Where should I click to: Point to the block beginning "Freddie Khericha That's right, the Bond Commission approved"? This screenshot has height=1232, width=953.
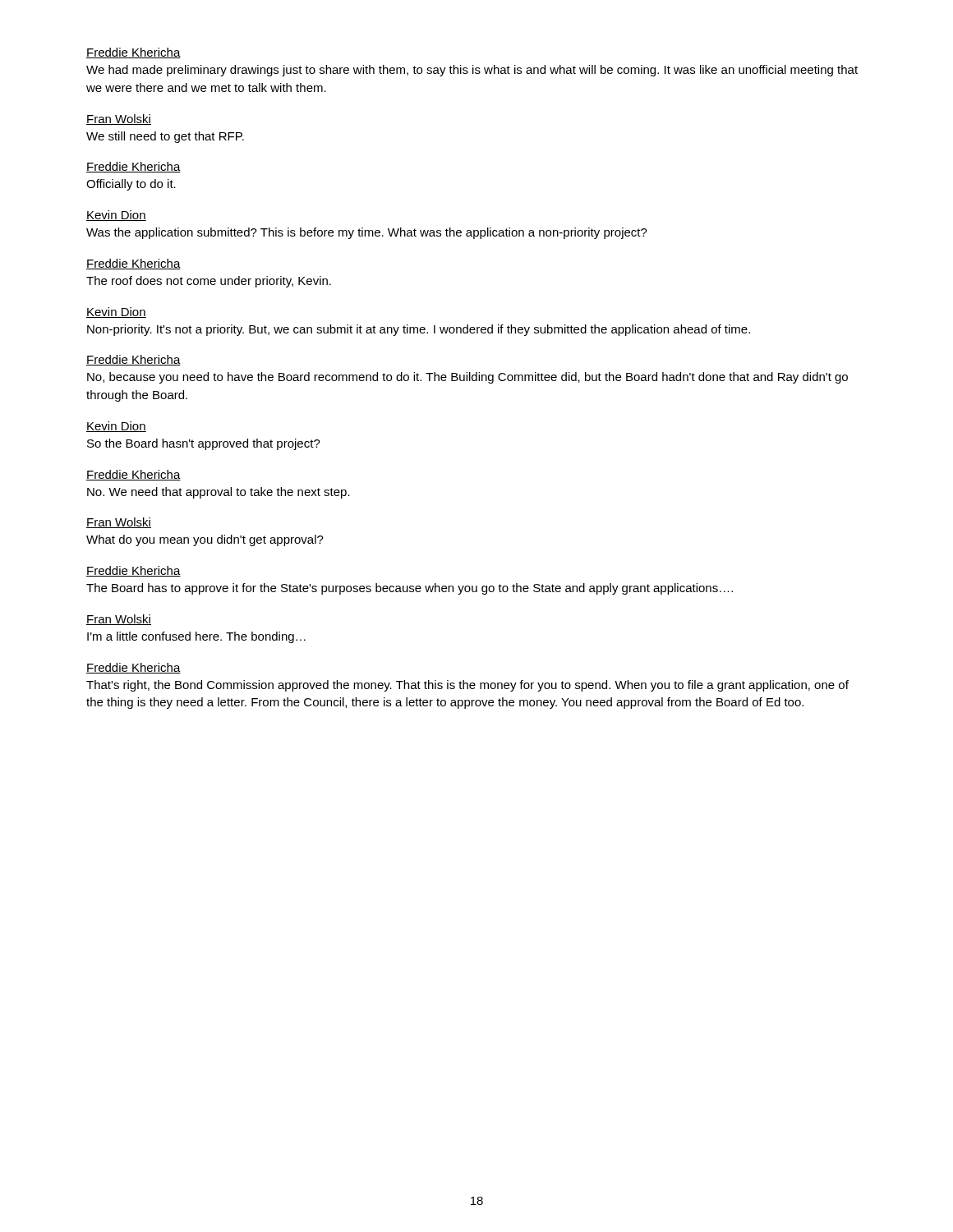click(x=476, y=686)
